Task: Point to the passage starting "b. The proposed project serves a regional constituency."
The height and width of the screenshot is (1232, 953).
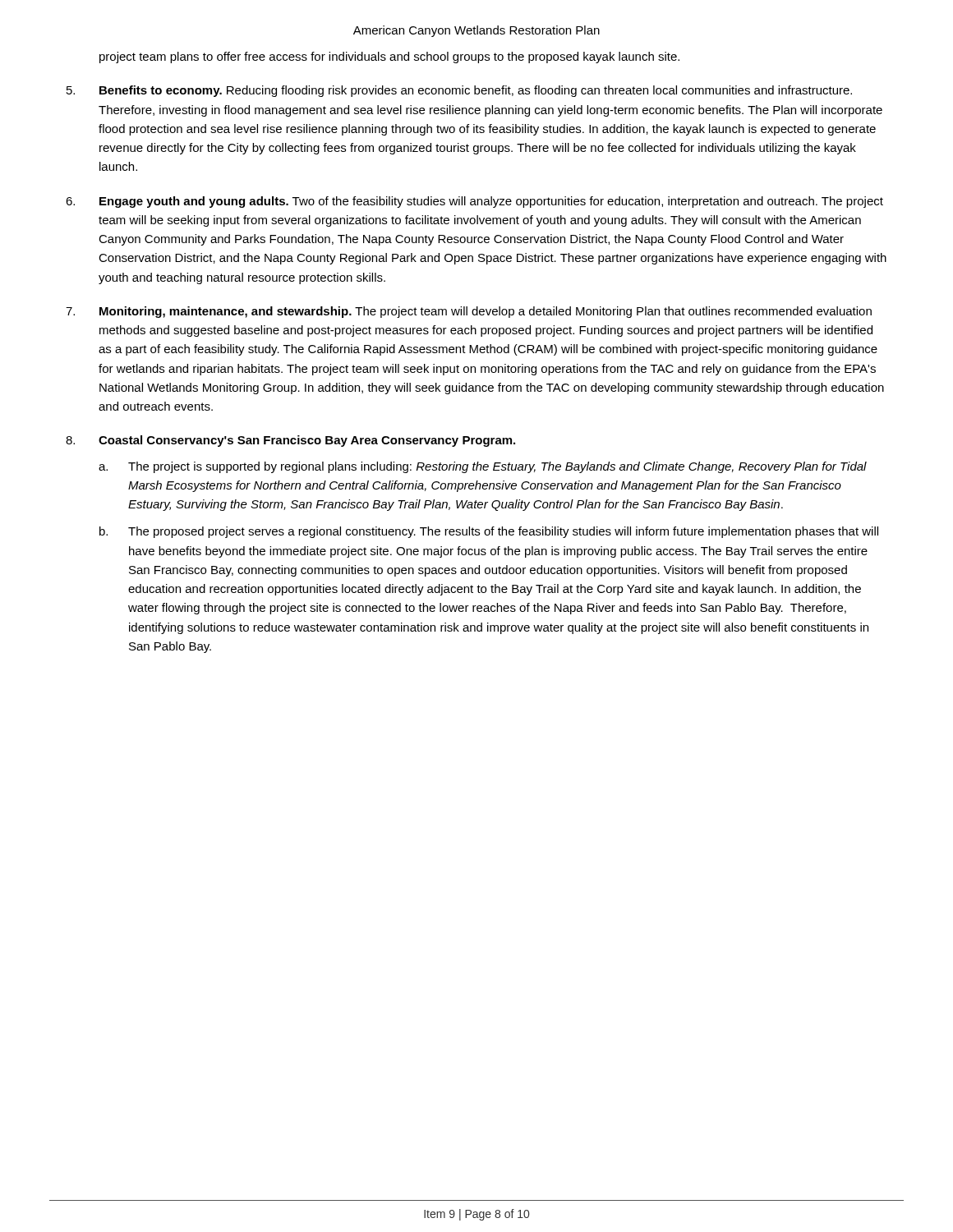Action: [x=493, y=589]
